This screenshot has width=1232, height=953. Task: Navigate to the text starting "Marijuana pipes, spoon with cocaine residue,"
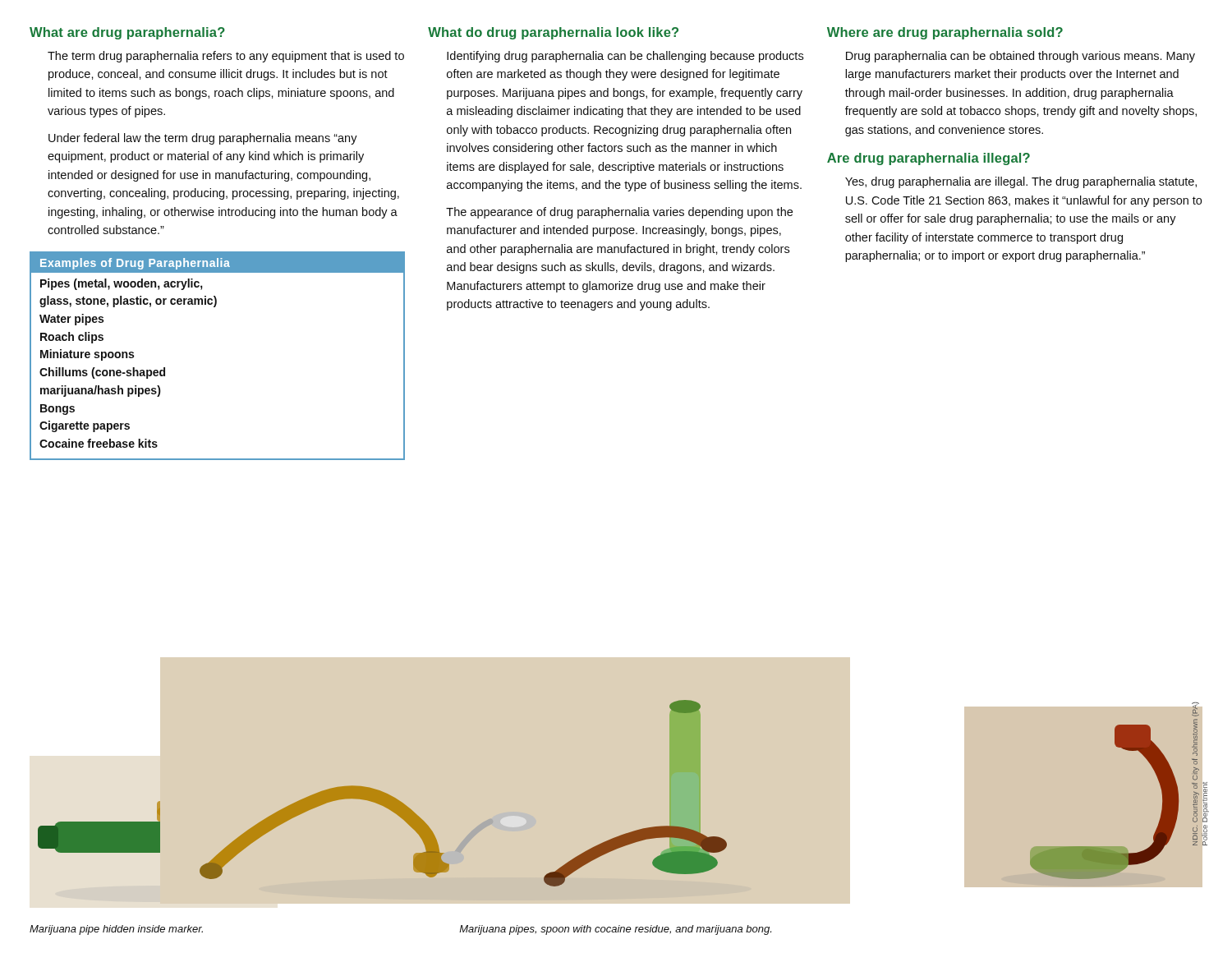click(616, 929)
